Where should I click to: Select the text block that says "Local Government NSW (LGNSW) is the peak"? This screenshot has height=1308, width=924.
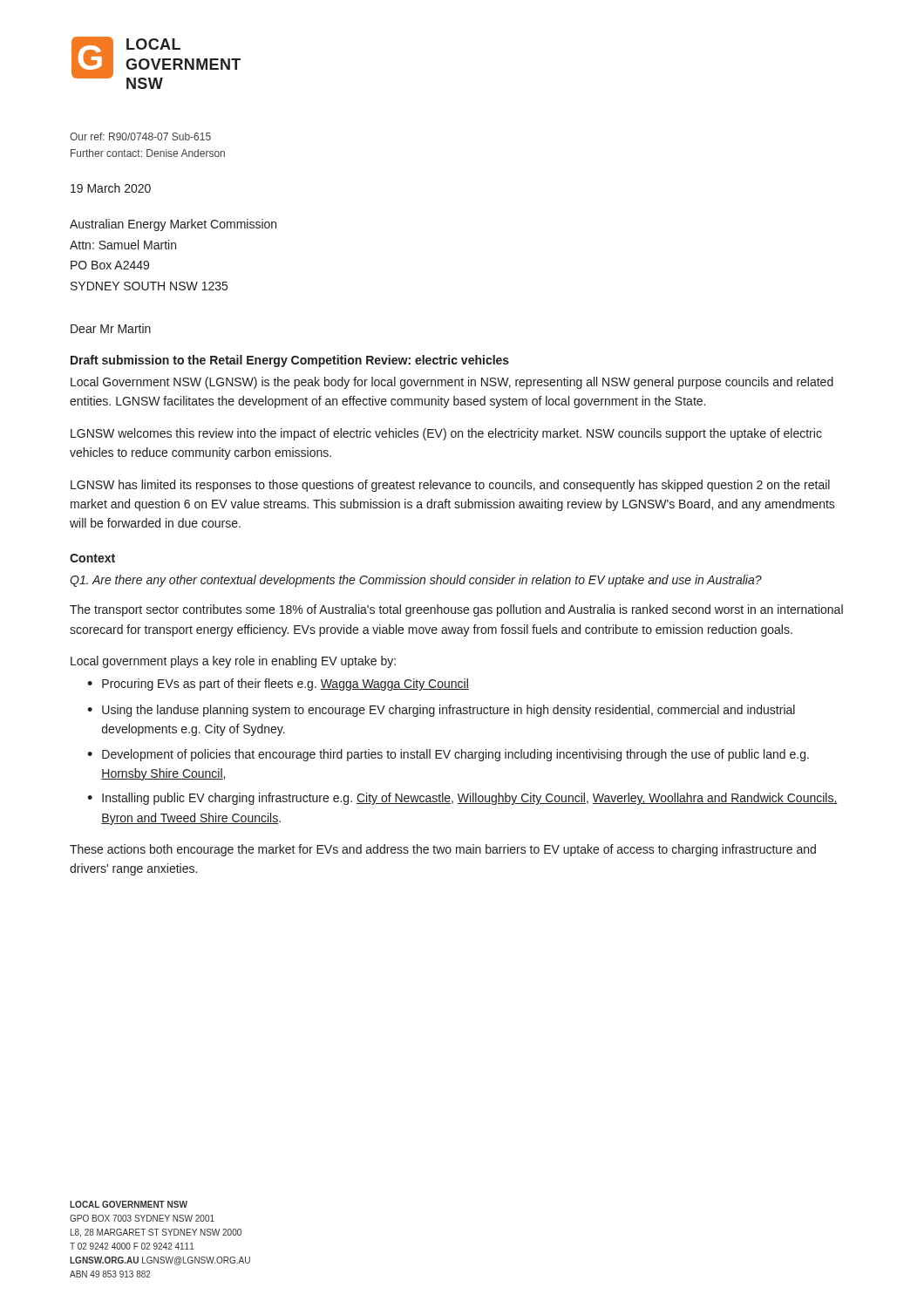tap(452, 392)
